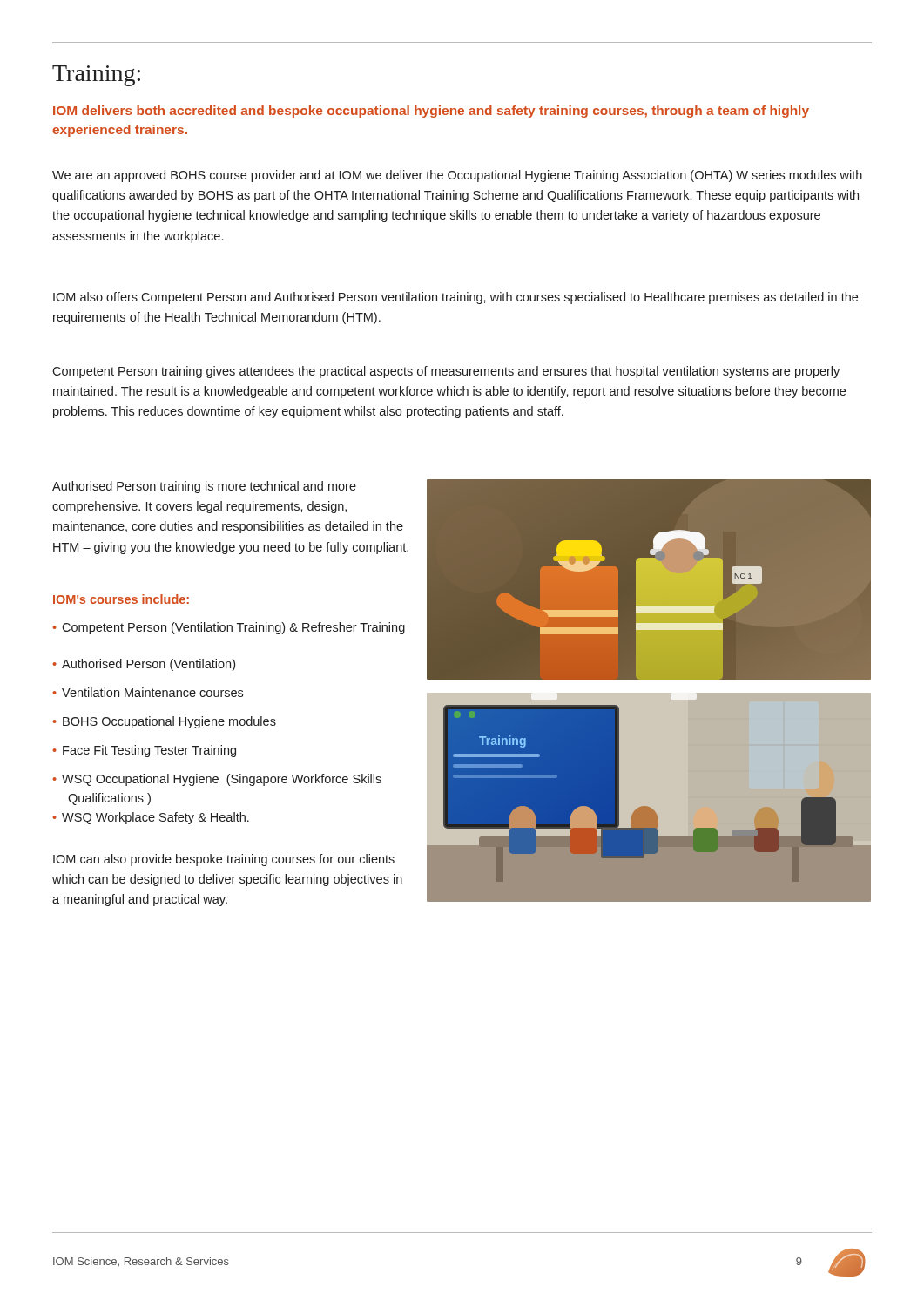Find the list item that reads "•WSQ Workplace Safety &"
This screenshot has width=924, height=1307.
(x=151, y=817)
